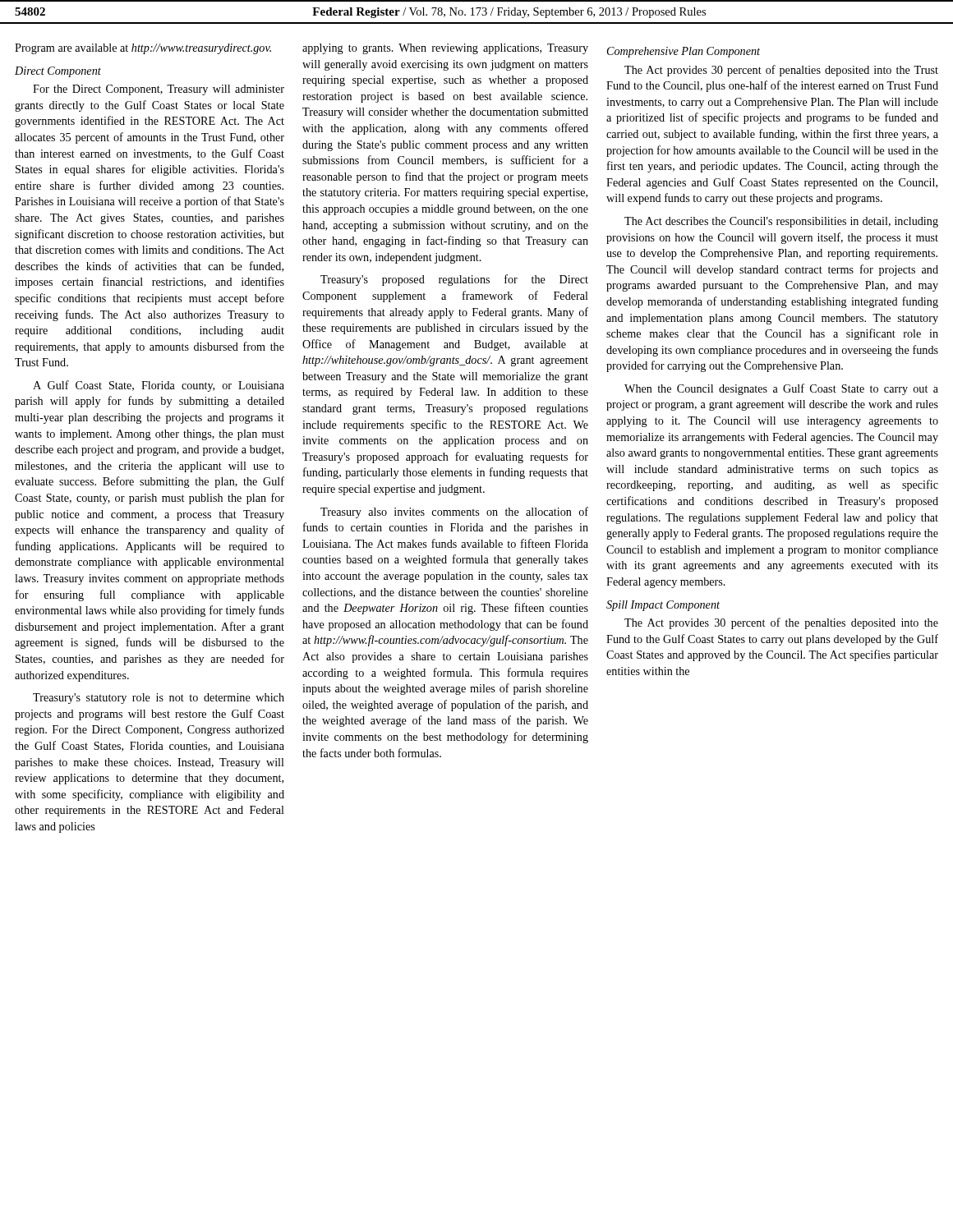
Task: Click on the element starting "When the Council designates a Gulf"
Action: pyautogui.click(x=772, y=486)
